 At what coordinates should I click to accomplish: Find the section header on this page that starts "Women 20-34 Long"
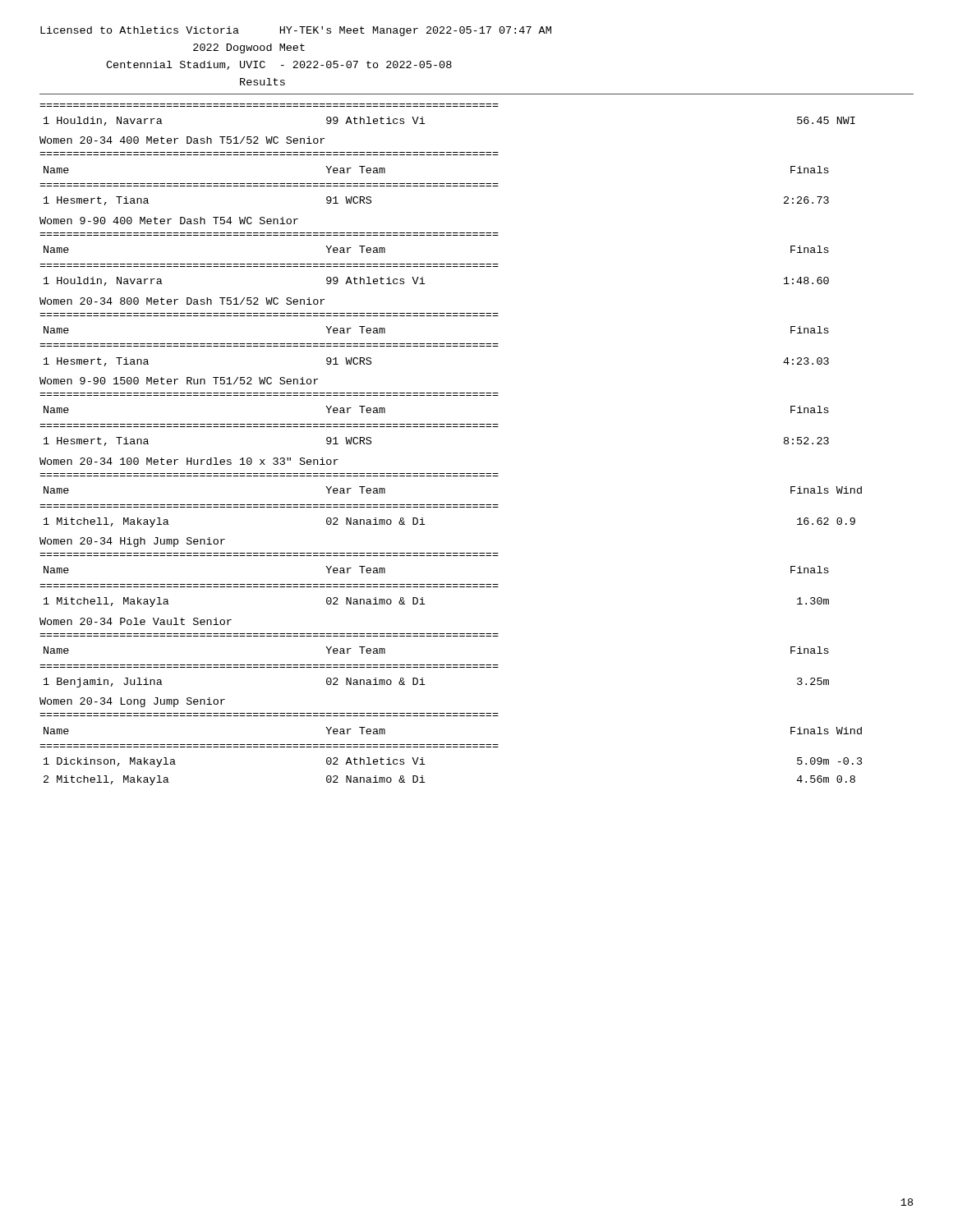tap(133, 702)
